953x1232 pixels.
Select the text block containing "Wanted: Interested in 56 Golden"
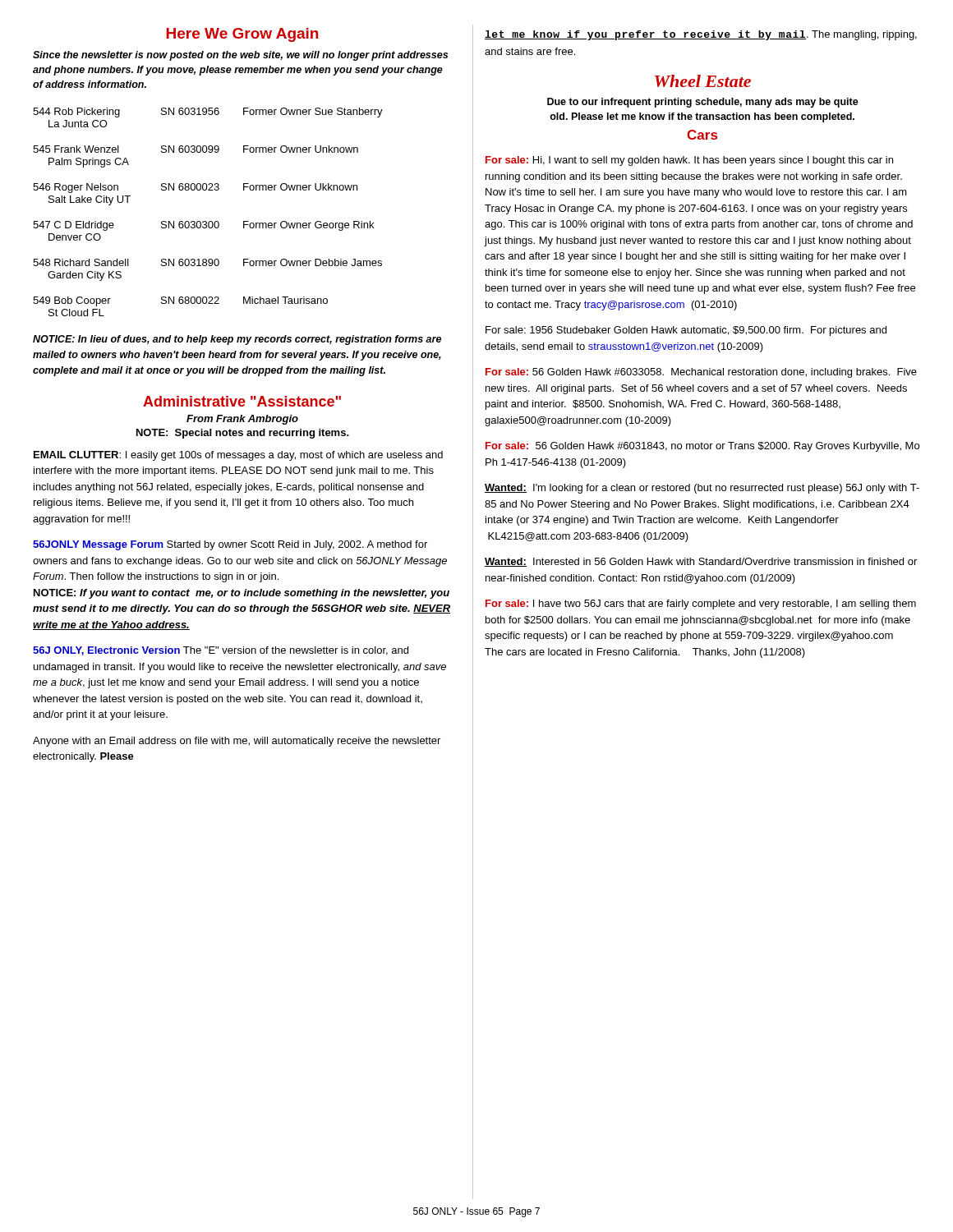pyautogui.click(x=702, y=570)
